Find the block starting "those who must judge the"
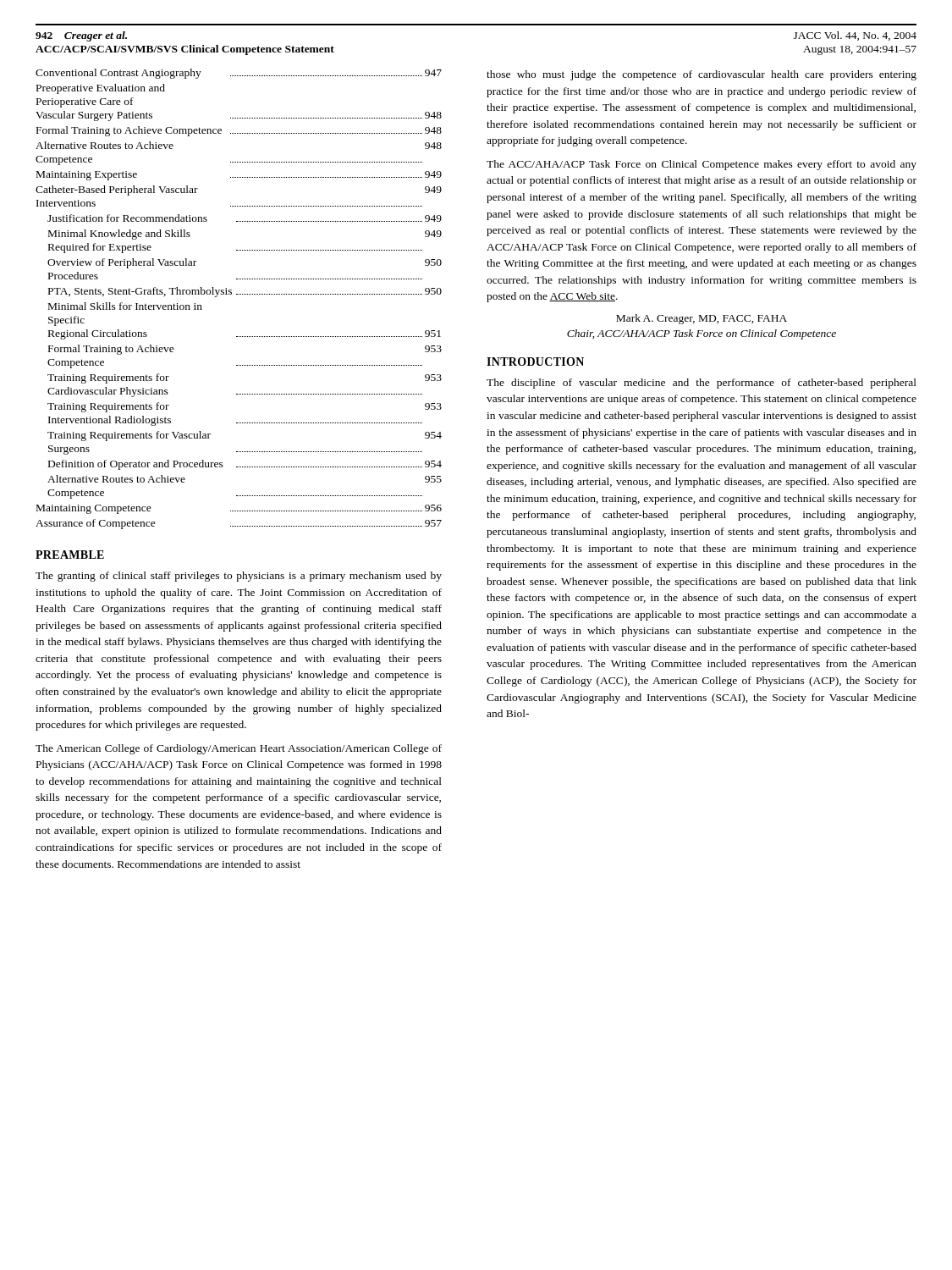The image size is (952, 1270). coord(702,107)
